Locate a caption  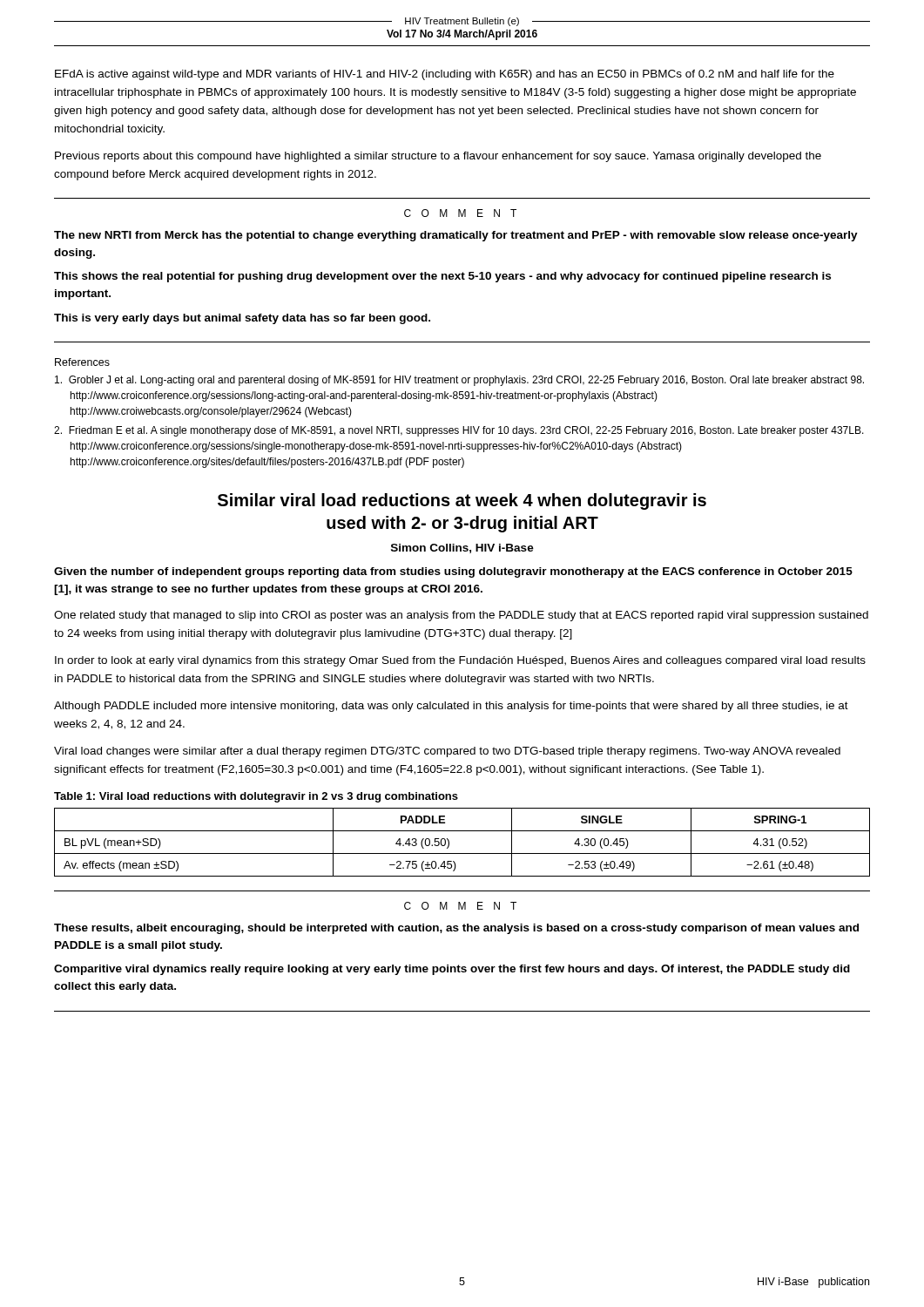256,796
